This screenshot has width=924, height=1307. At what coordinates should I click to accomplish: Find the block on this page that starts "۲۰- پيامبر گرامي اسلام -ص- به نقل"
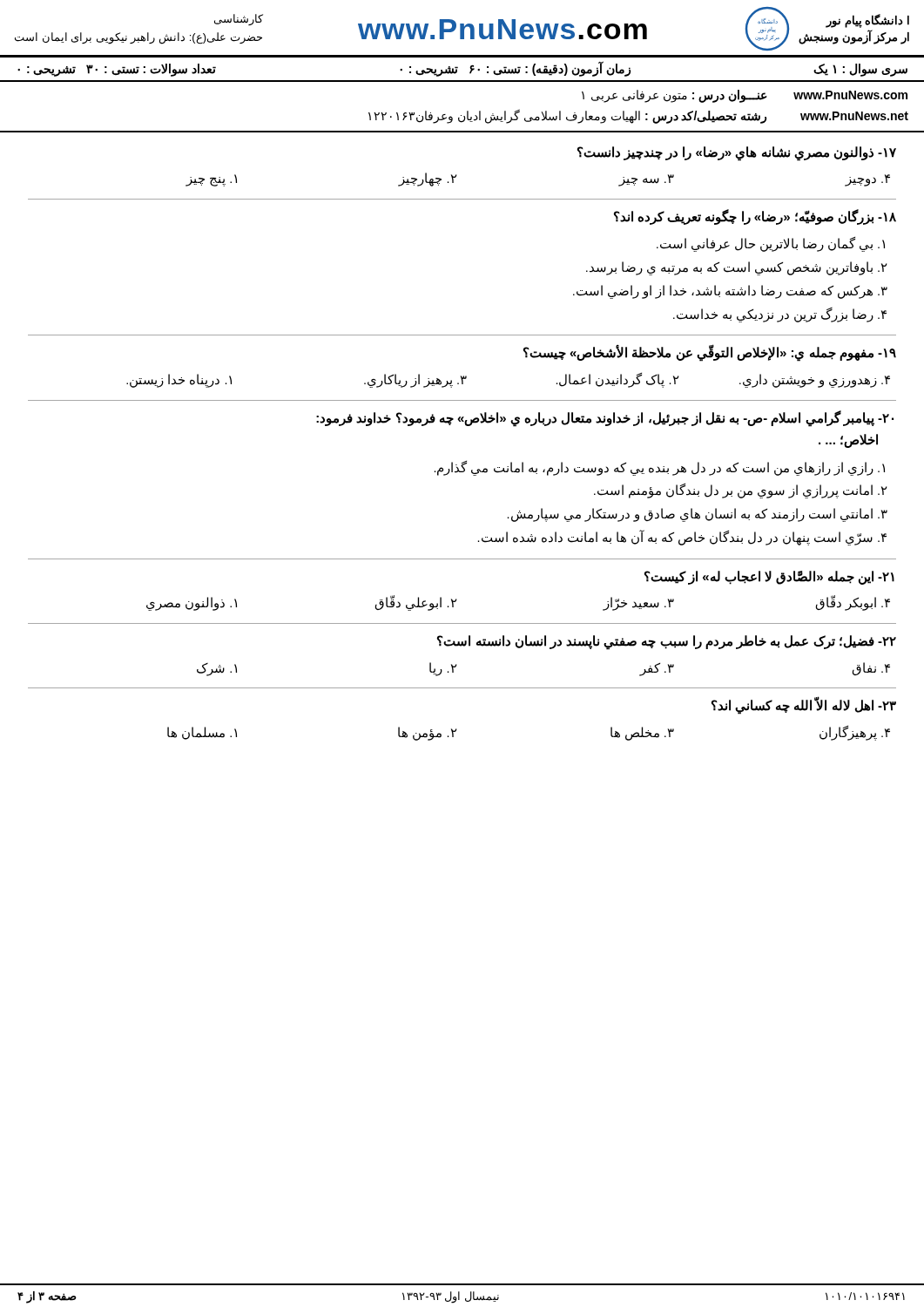pyautogui.click(x=462, y=478)
